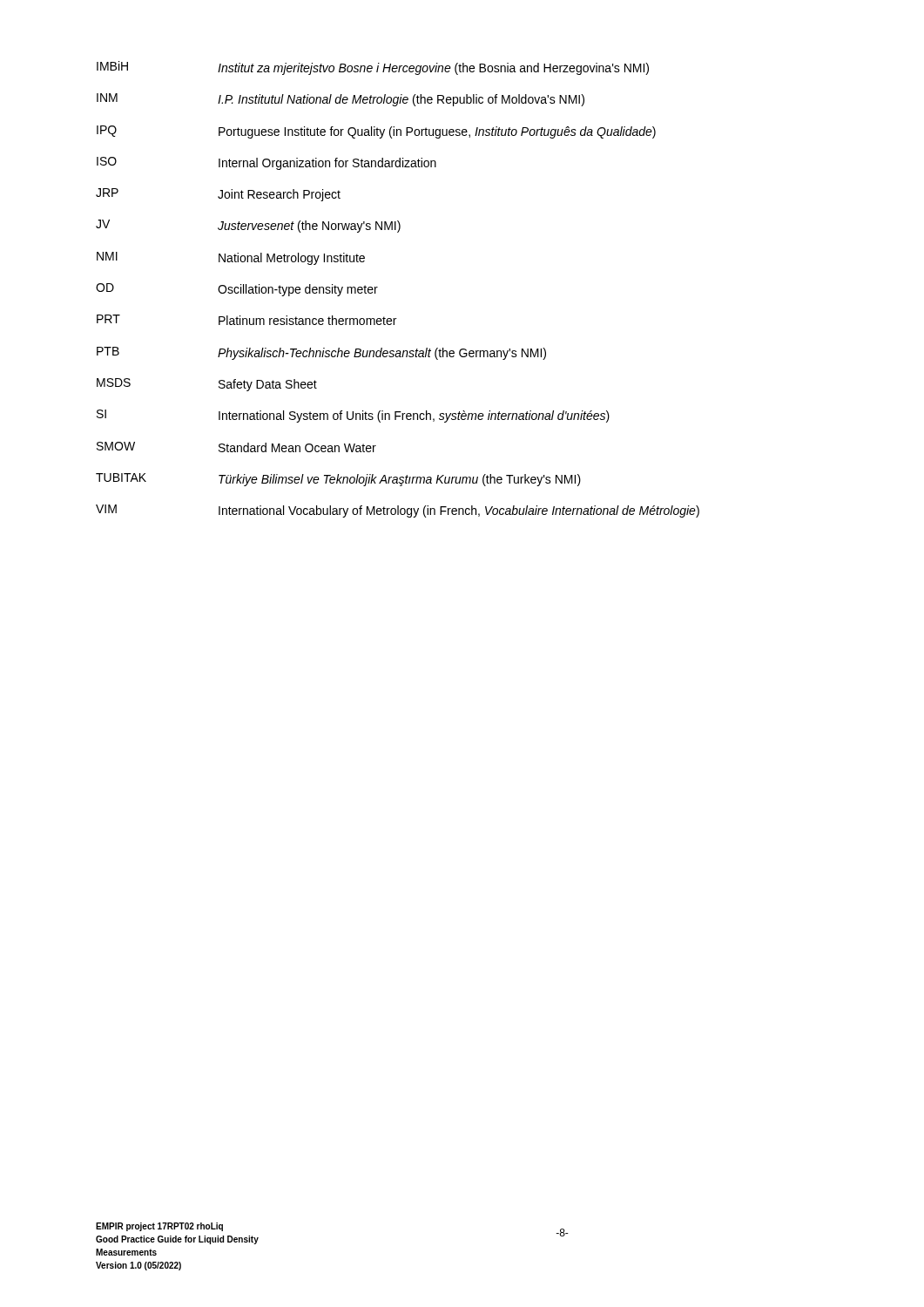Where does it say "NMI National Metrology Institute"?
This screenshot has width=924, height=1307.
231,258
